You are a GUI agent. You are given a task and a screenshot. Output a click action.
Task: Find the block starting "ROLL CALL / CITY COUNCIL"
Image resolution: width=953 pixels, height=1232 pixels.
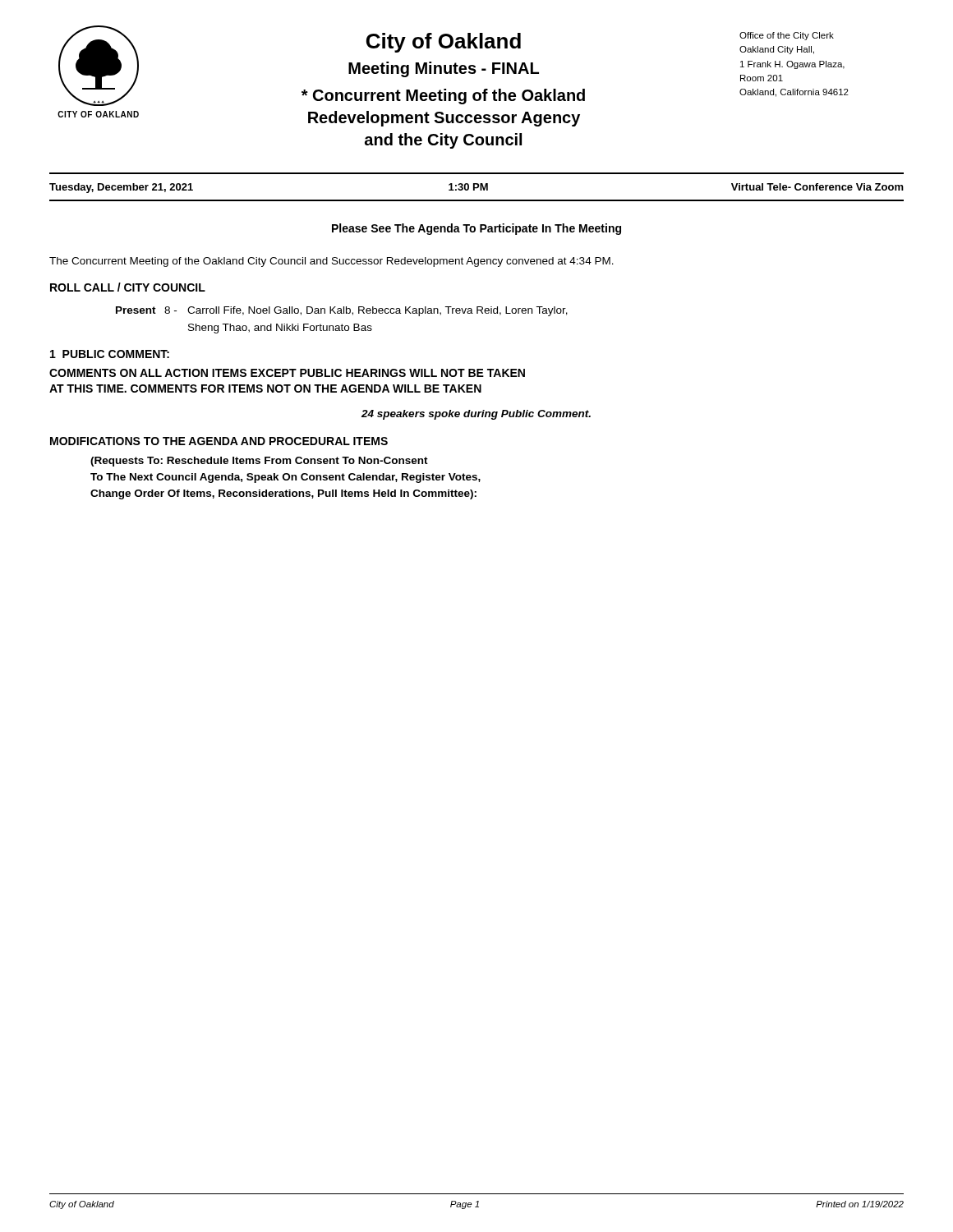click(x=127, y=288)
